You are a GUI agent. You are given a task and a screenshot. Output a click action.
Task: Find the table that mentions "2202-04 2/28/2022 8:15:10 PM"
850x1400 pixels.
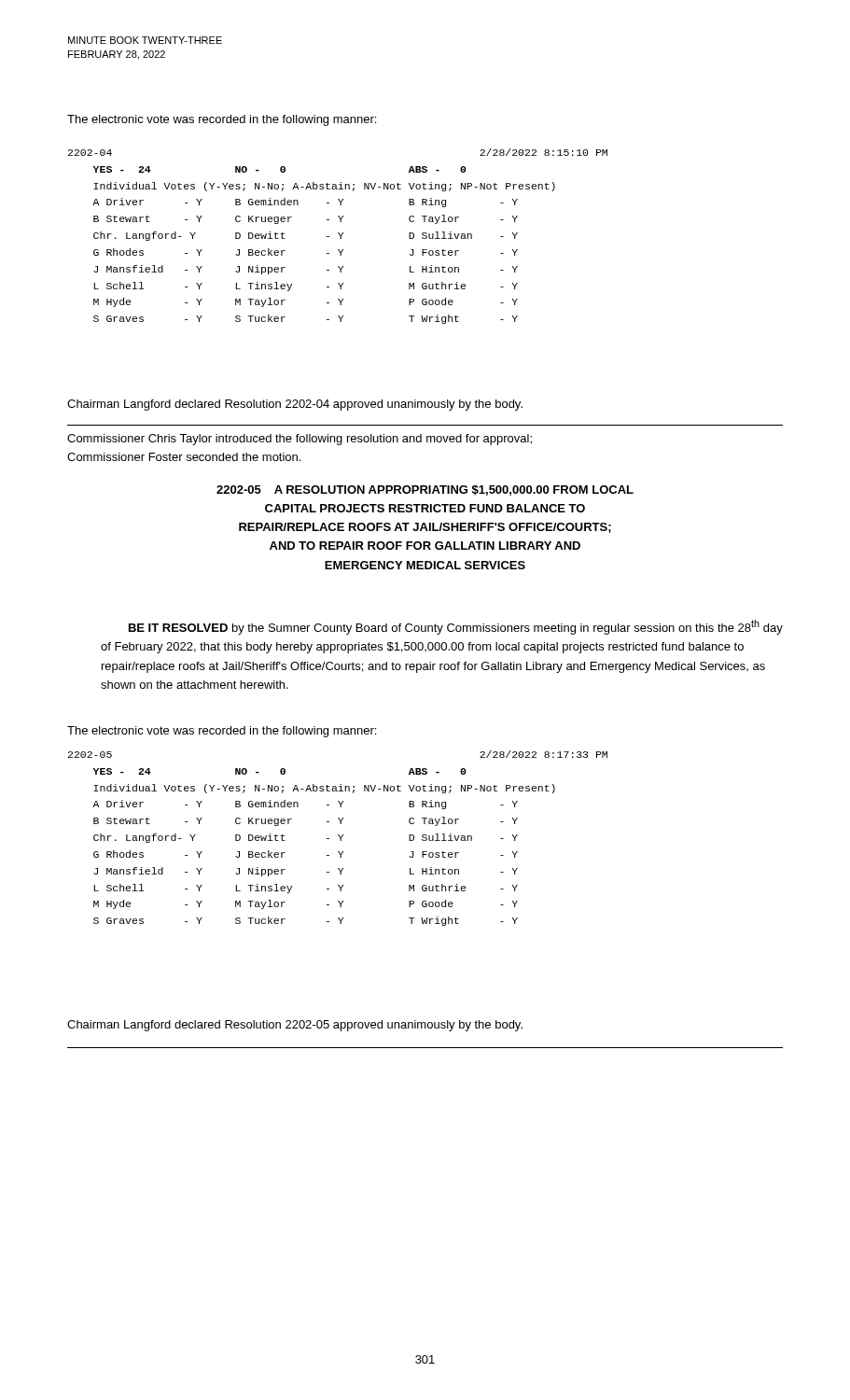click(425, 236)
